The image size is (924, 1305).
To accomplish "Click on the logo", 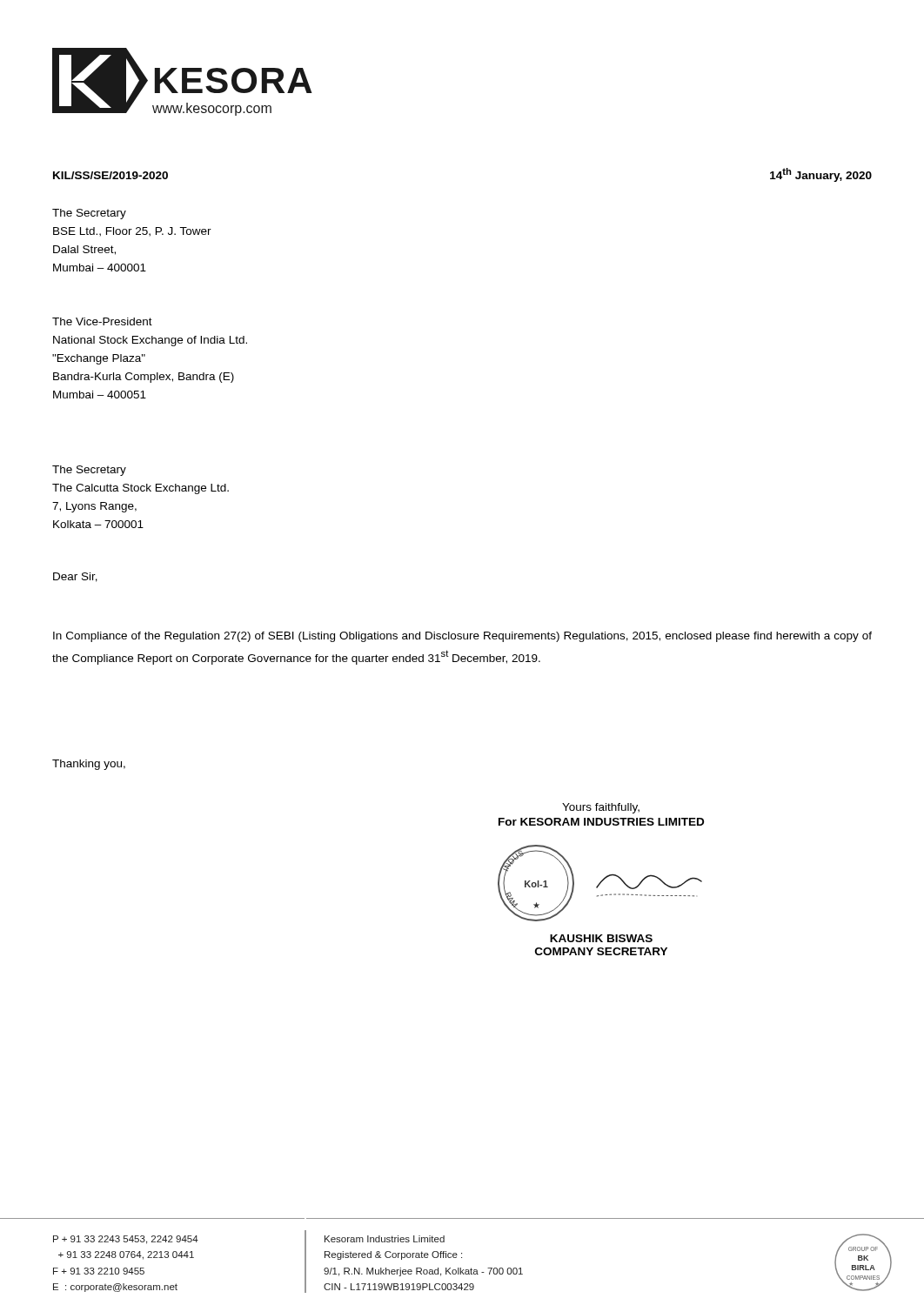I will 183,87.
